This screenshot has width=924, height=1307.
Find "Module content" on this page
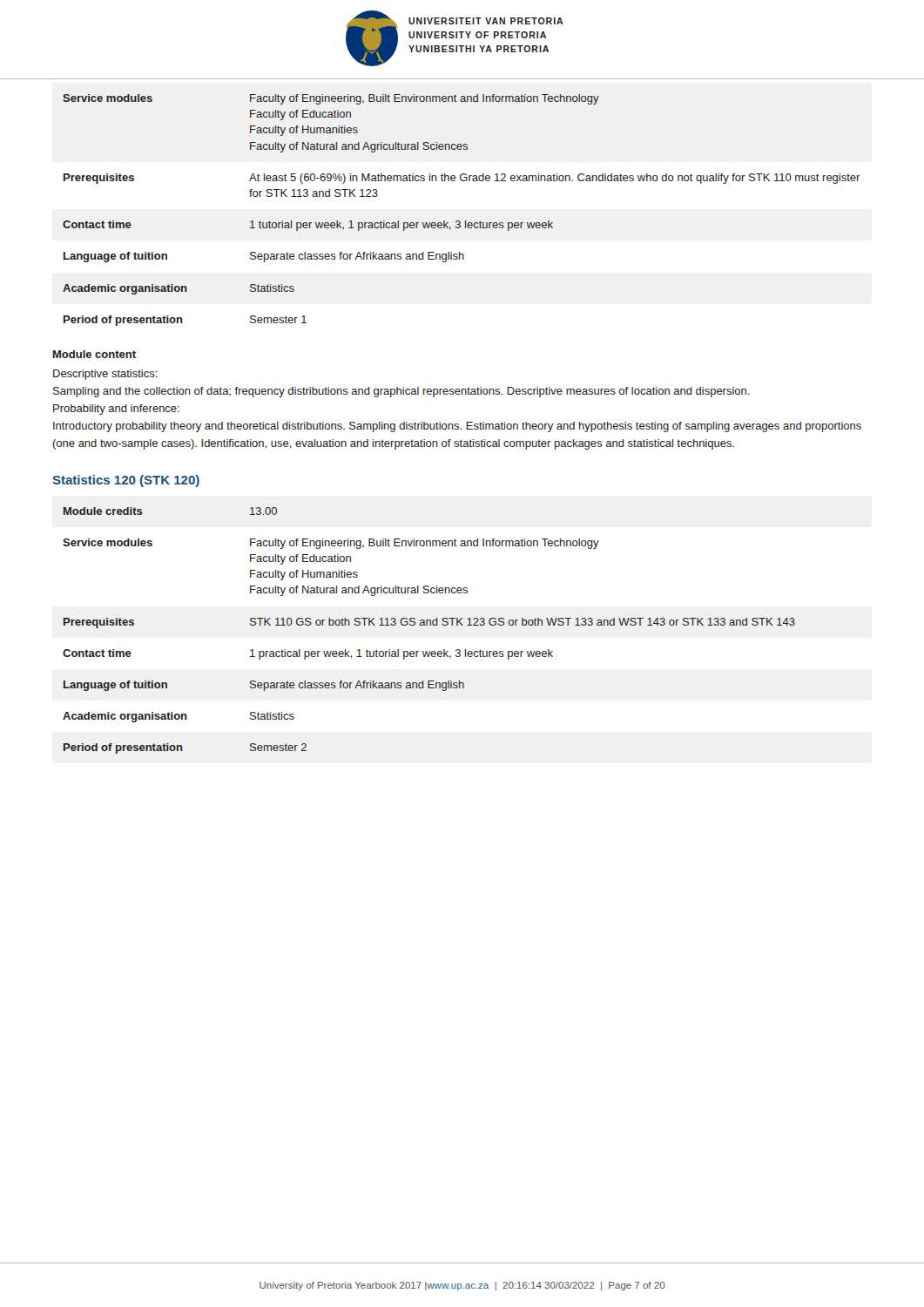click(94, 354)
